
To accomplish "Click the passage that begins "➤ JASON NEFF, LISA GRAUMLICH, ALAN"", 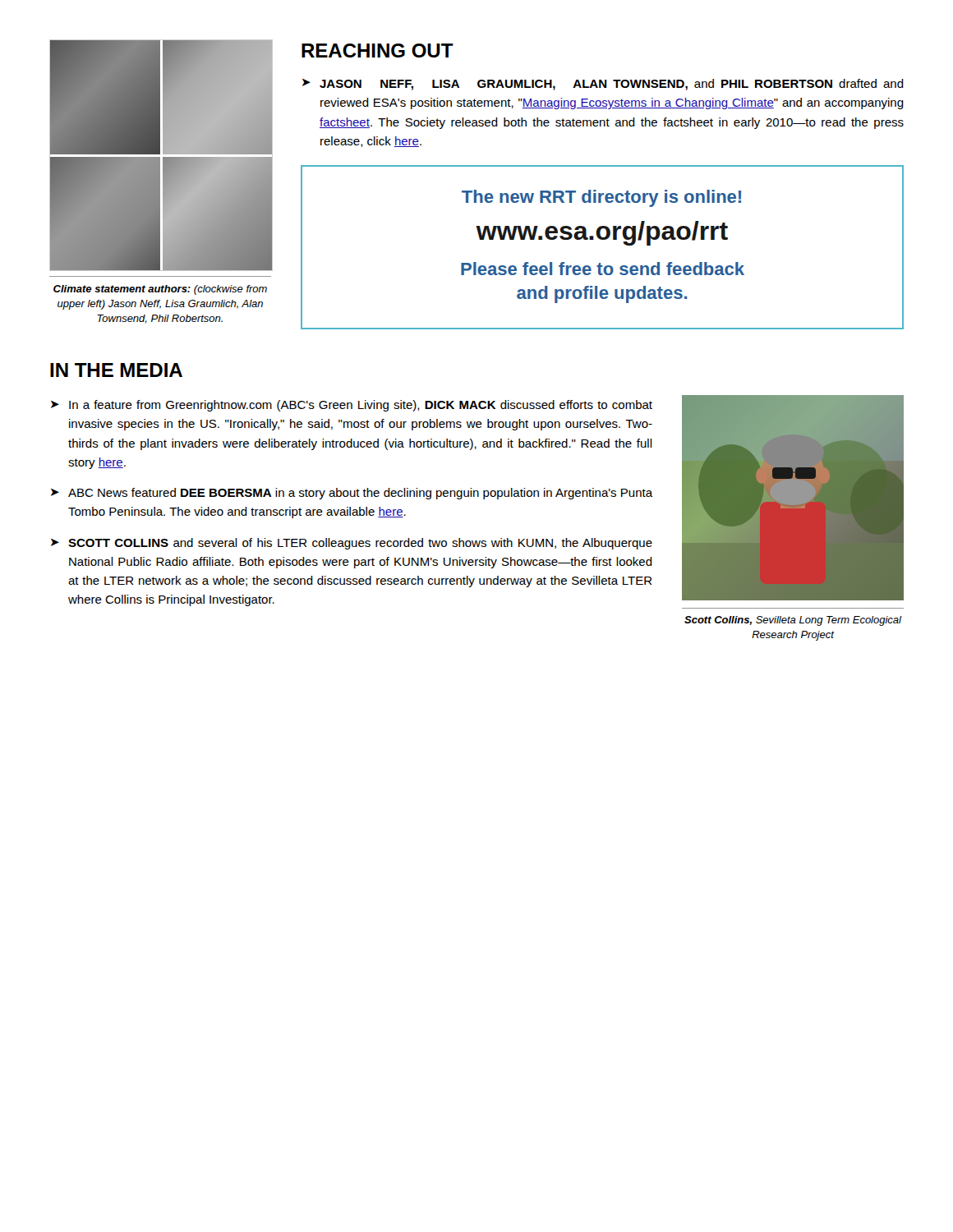I will pyautogui.click(x=602, y=112).
